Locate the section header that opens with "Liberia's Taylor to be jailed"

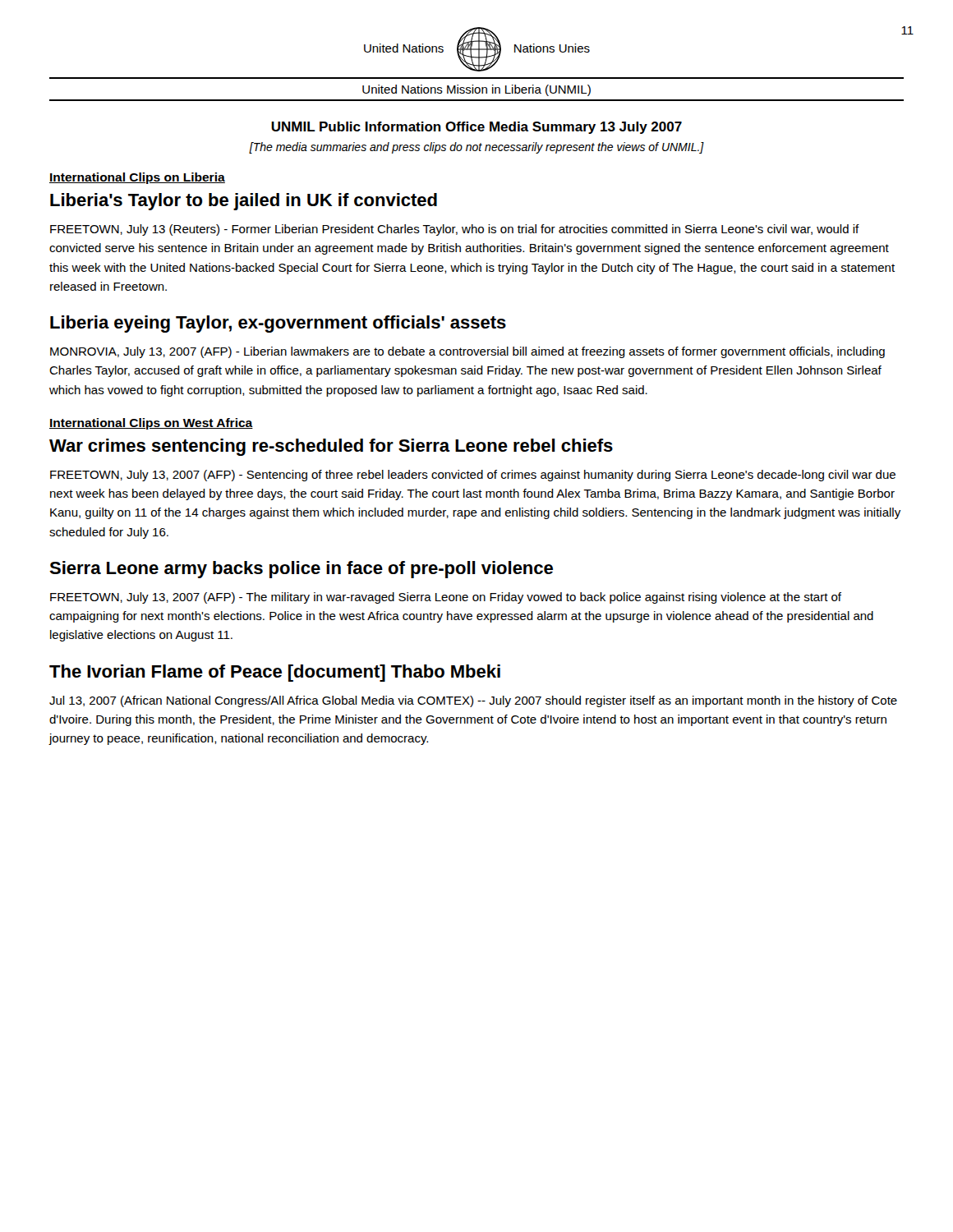[244, 200]
